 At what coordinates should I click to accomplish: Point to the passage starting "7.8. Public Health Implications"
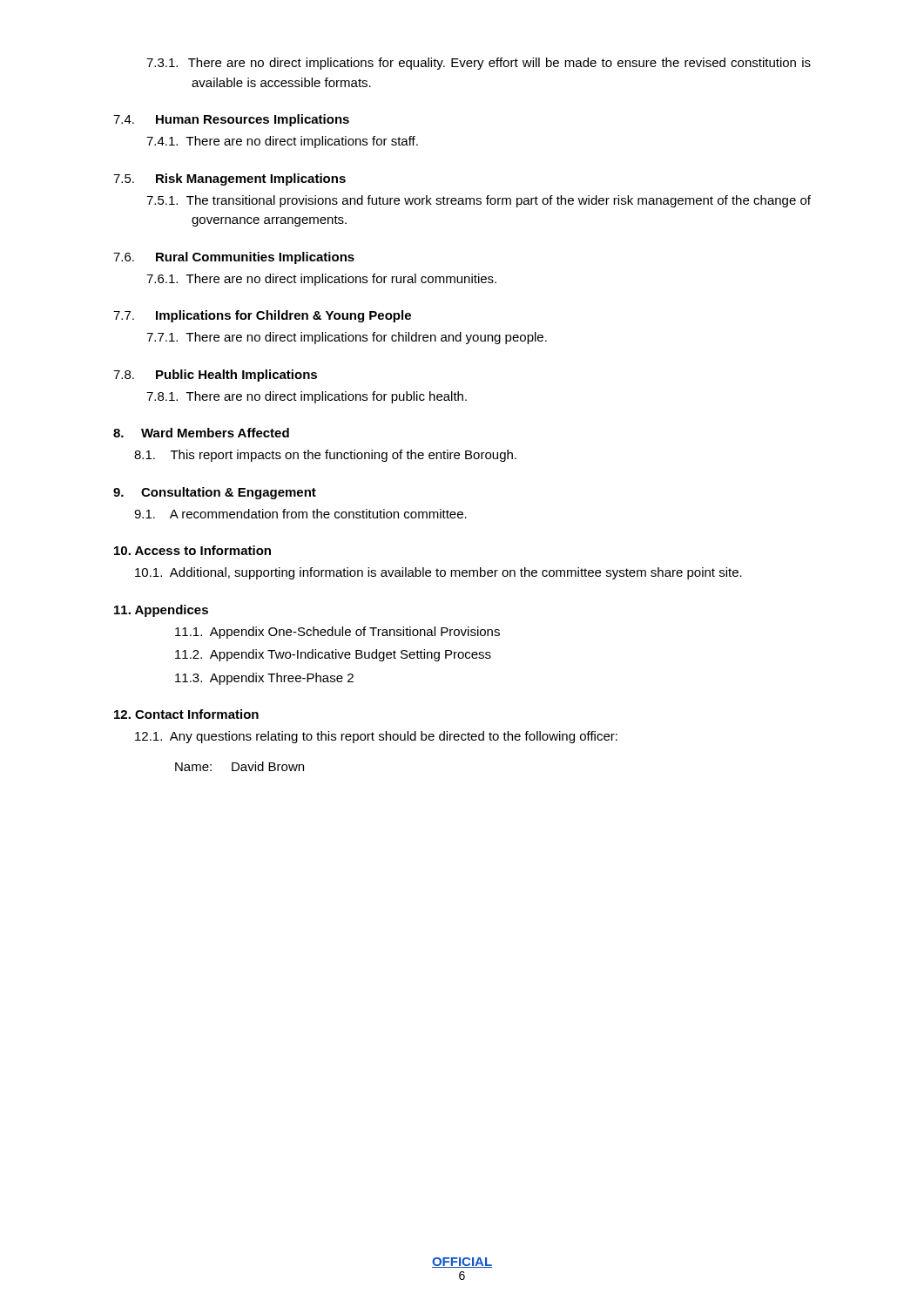(x=215, y=374)
